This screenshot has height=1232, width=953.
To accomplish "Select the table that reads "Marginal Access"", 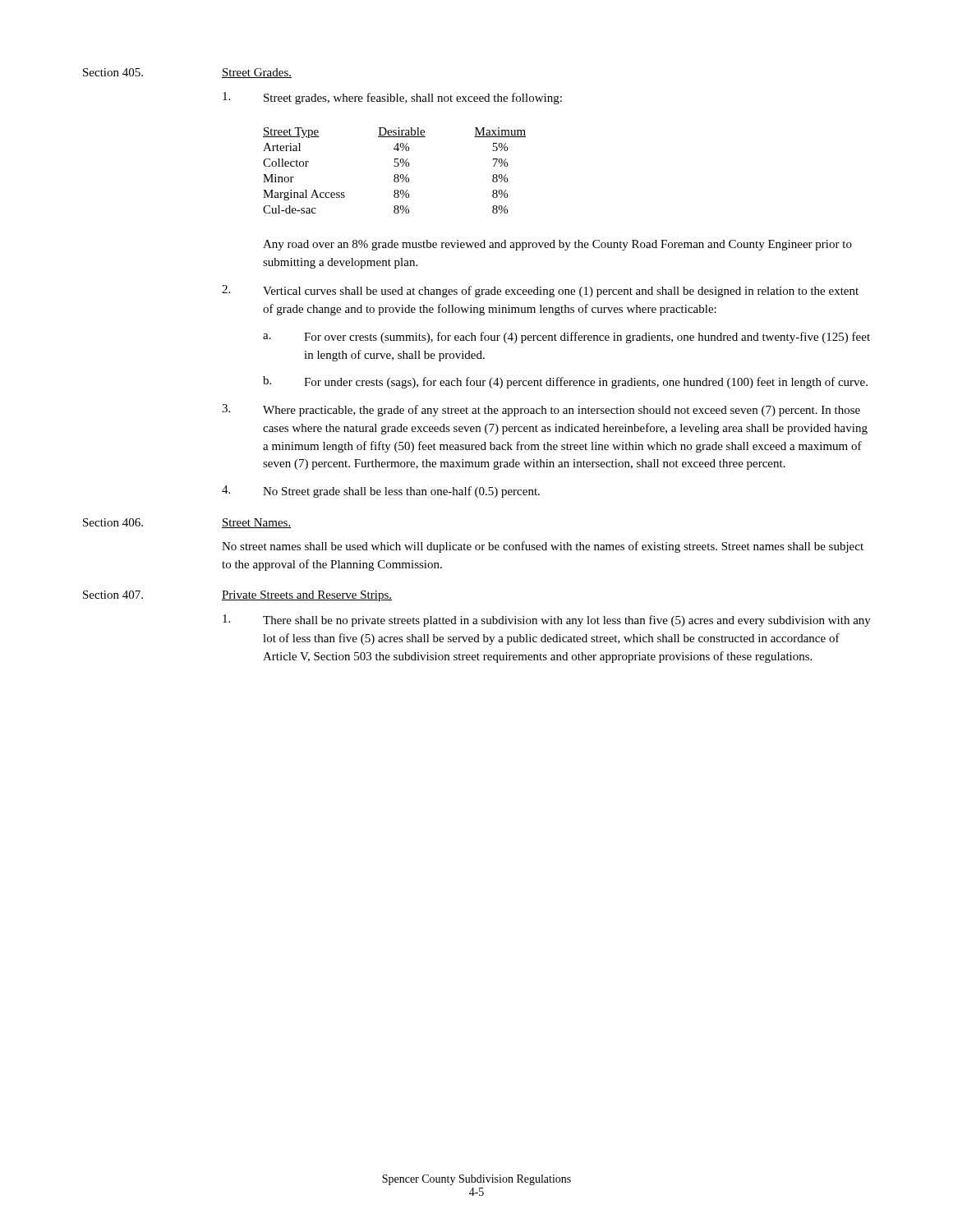I will (476, 172).
